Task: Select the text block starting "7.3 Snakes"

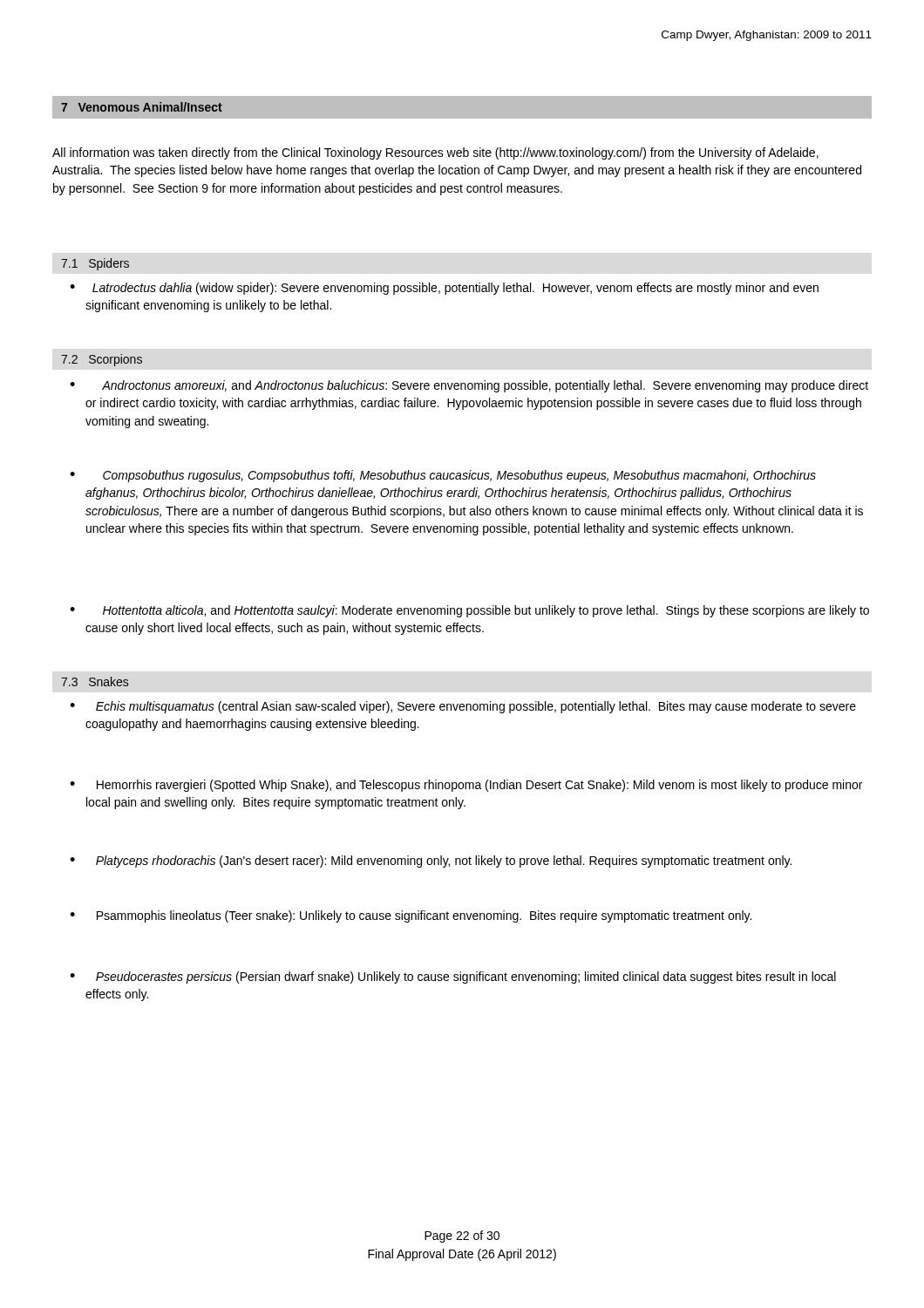Action: pyautogui.click(x=95, y=681)
